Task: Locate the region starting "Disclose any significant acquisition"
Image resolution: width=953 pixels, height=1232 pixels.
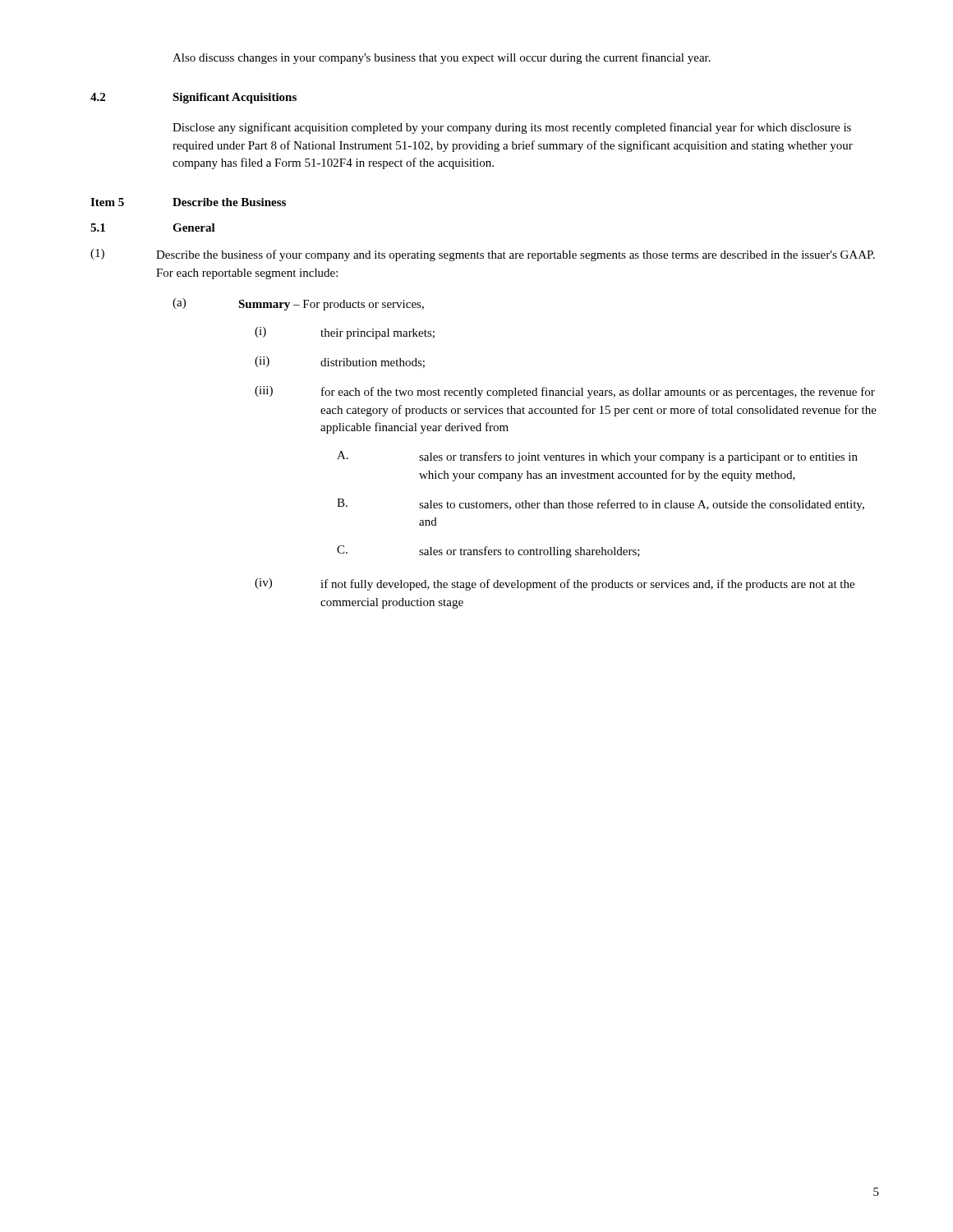Action: (x=526, y=146)
